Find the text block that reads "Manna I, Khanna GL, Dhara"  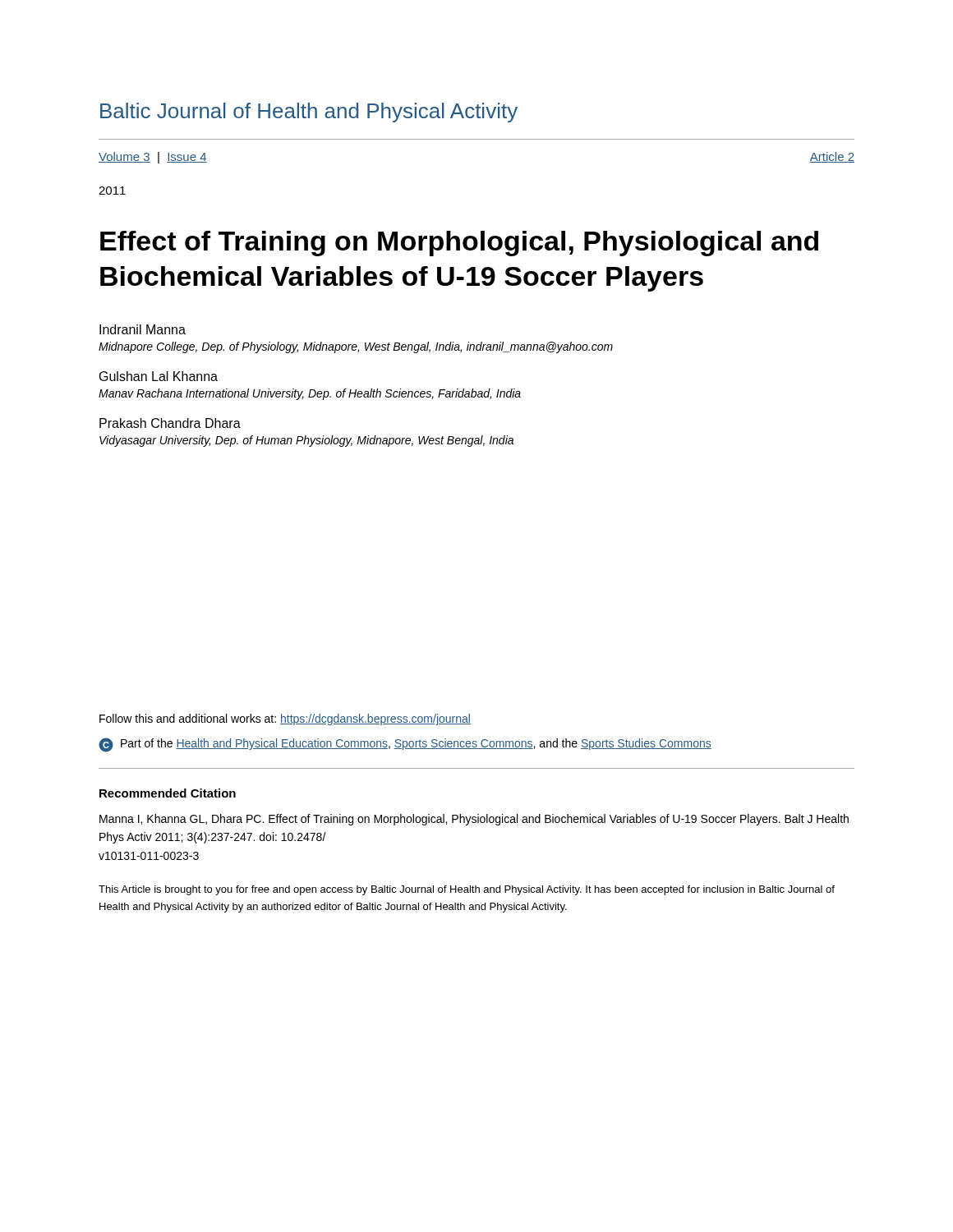tap(474, 820)
